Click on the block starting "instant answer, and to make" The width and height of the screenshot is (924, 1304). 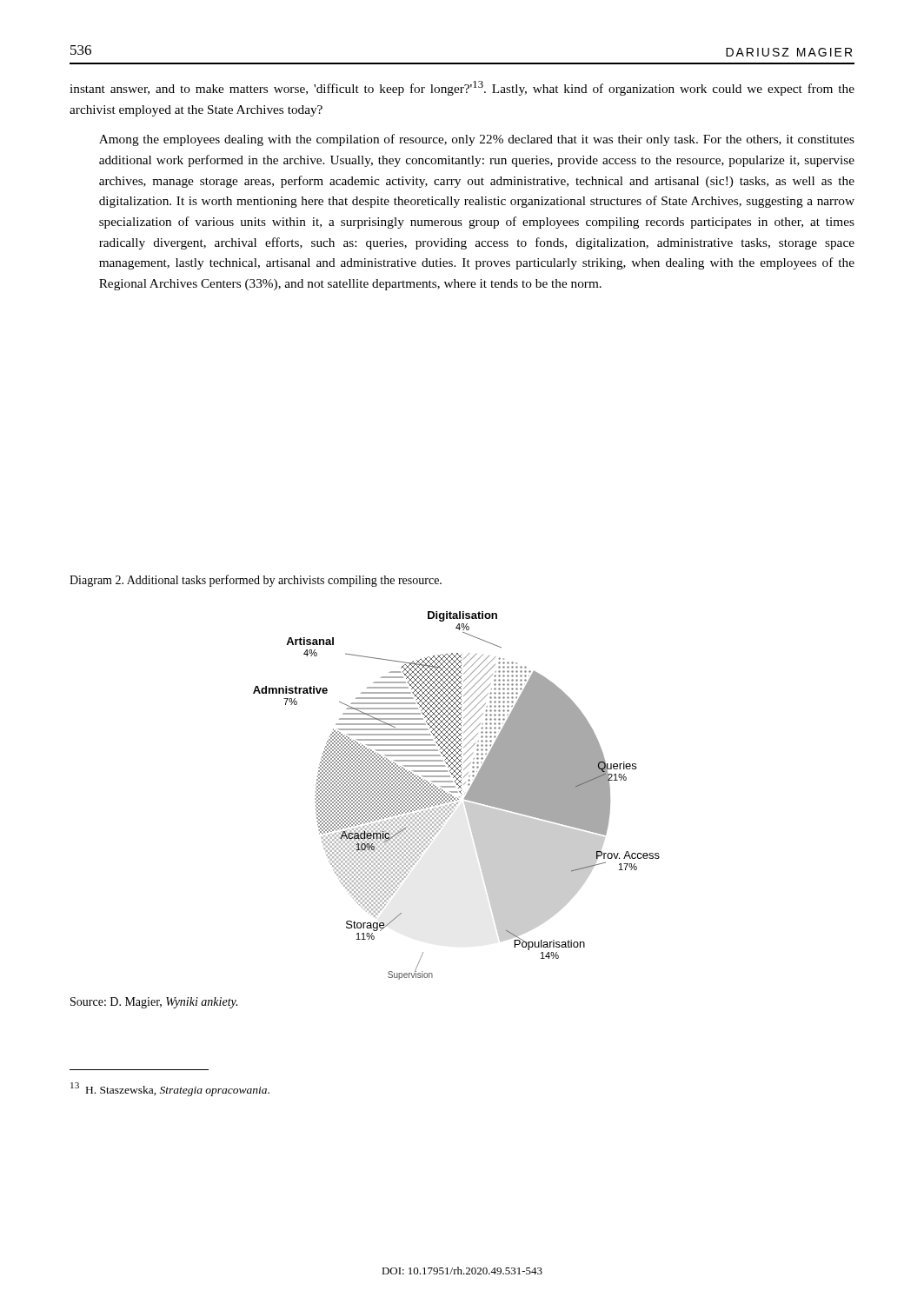point(462,185)
